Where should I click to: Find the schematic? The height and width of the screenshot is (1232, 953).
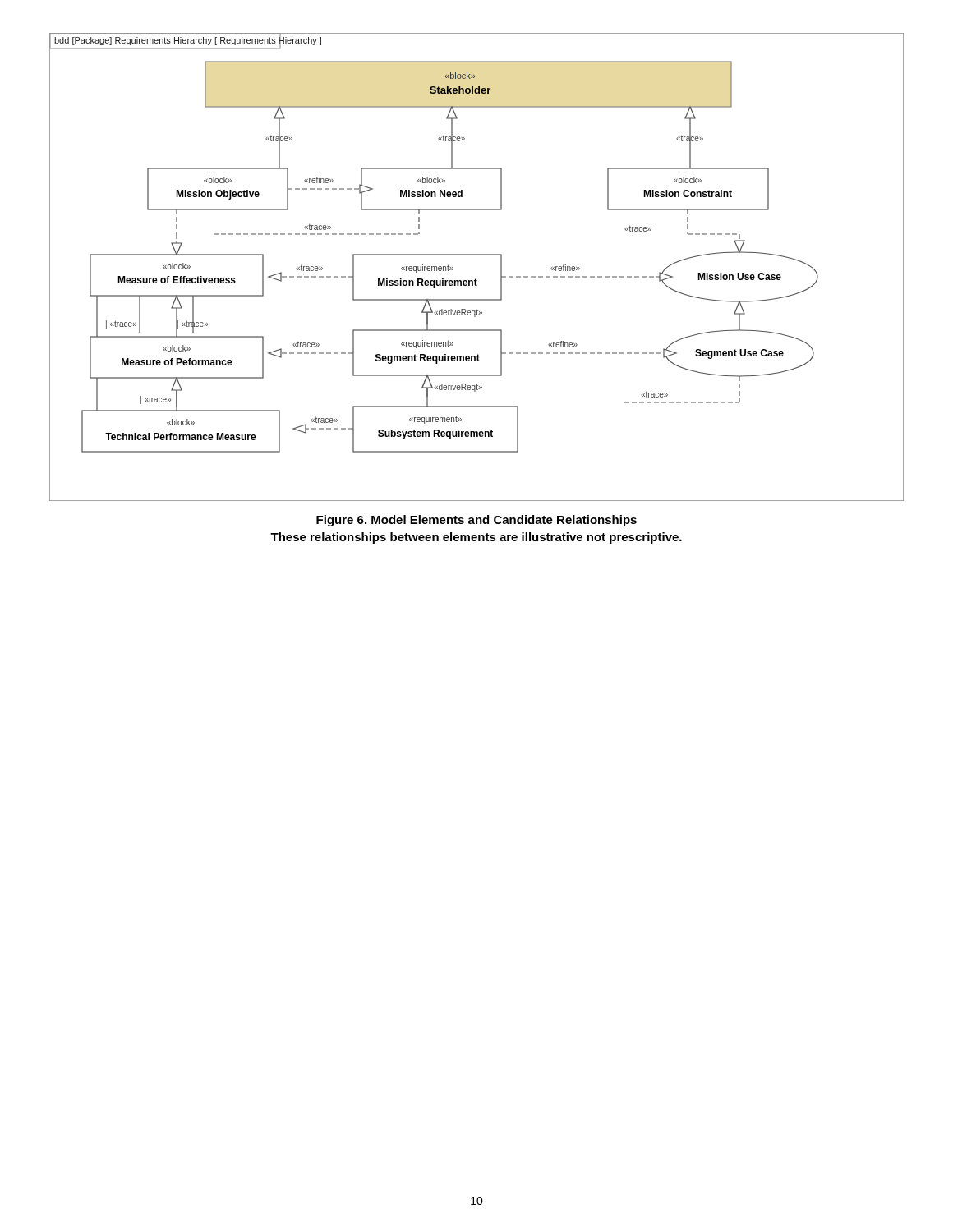476,267
